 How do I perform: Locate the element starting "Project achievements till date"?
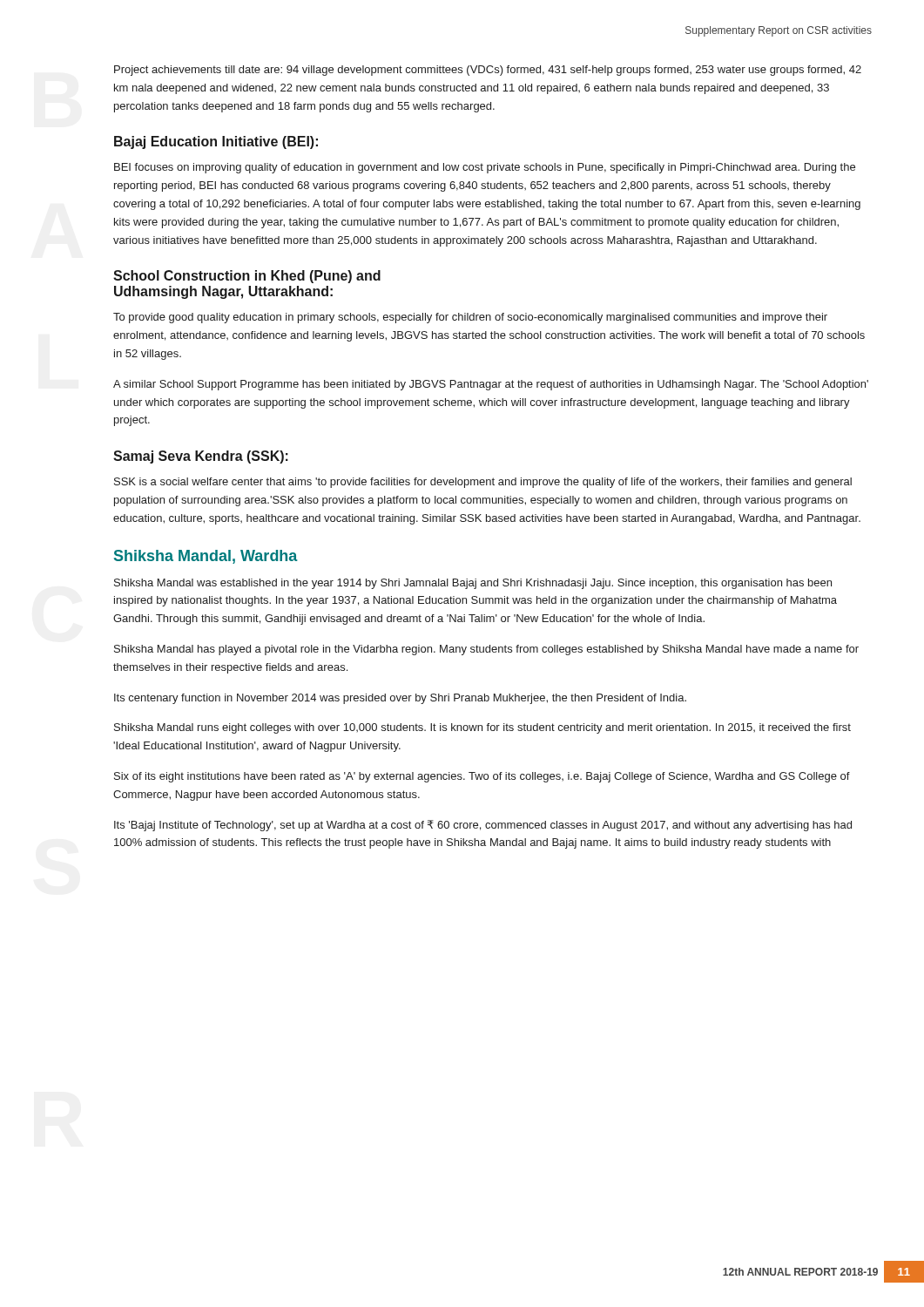(487, 87)
